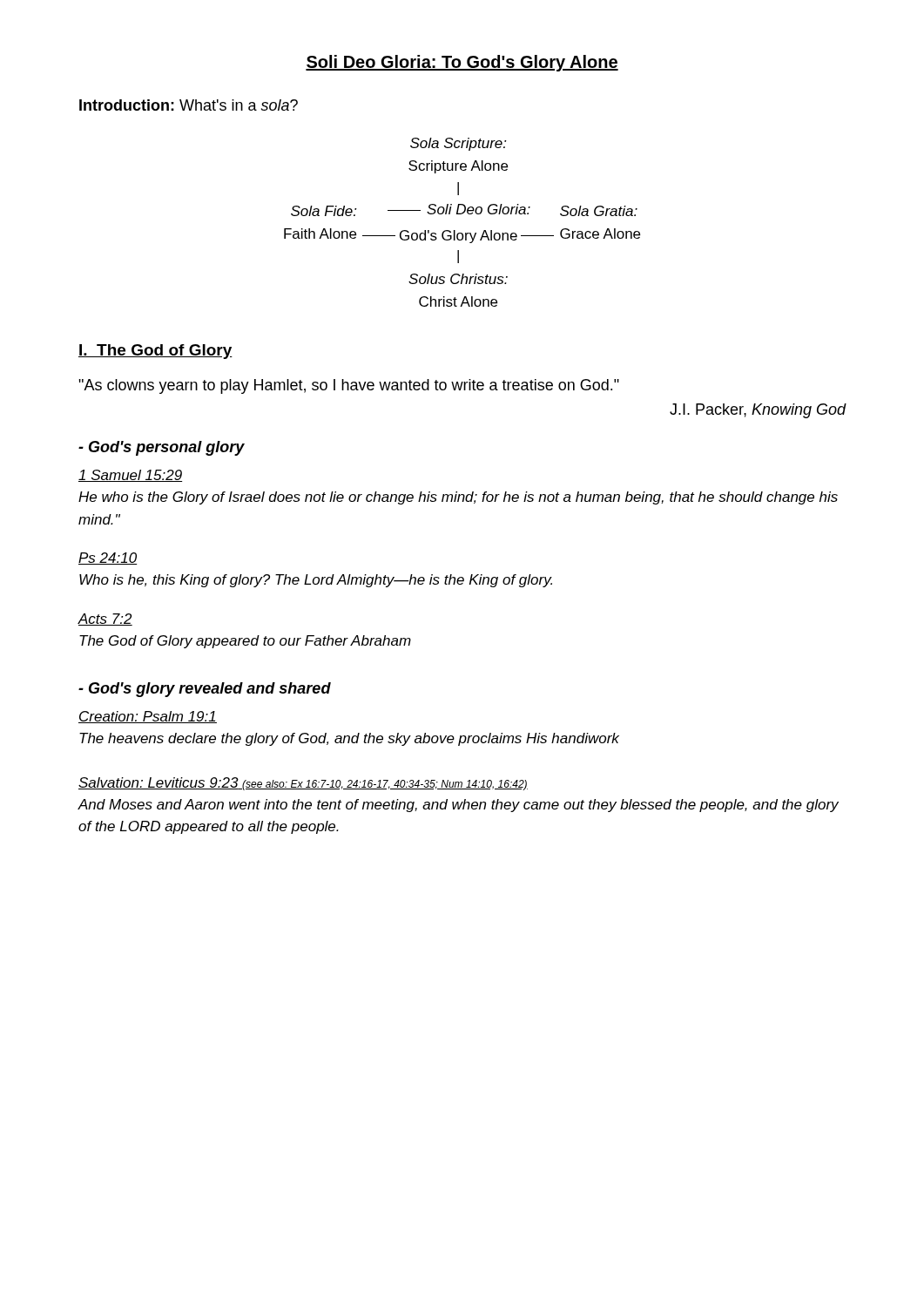
Task: Where is the passage that starts ""As clowns yearn to play Hamlet,"?
Action: coord(349,385)
